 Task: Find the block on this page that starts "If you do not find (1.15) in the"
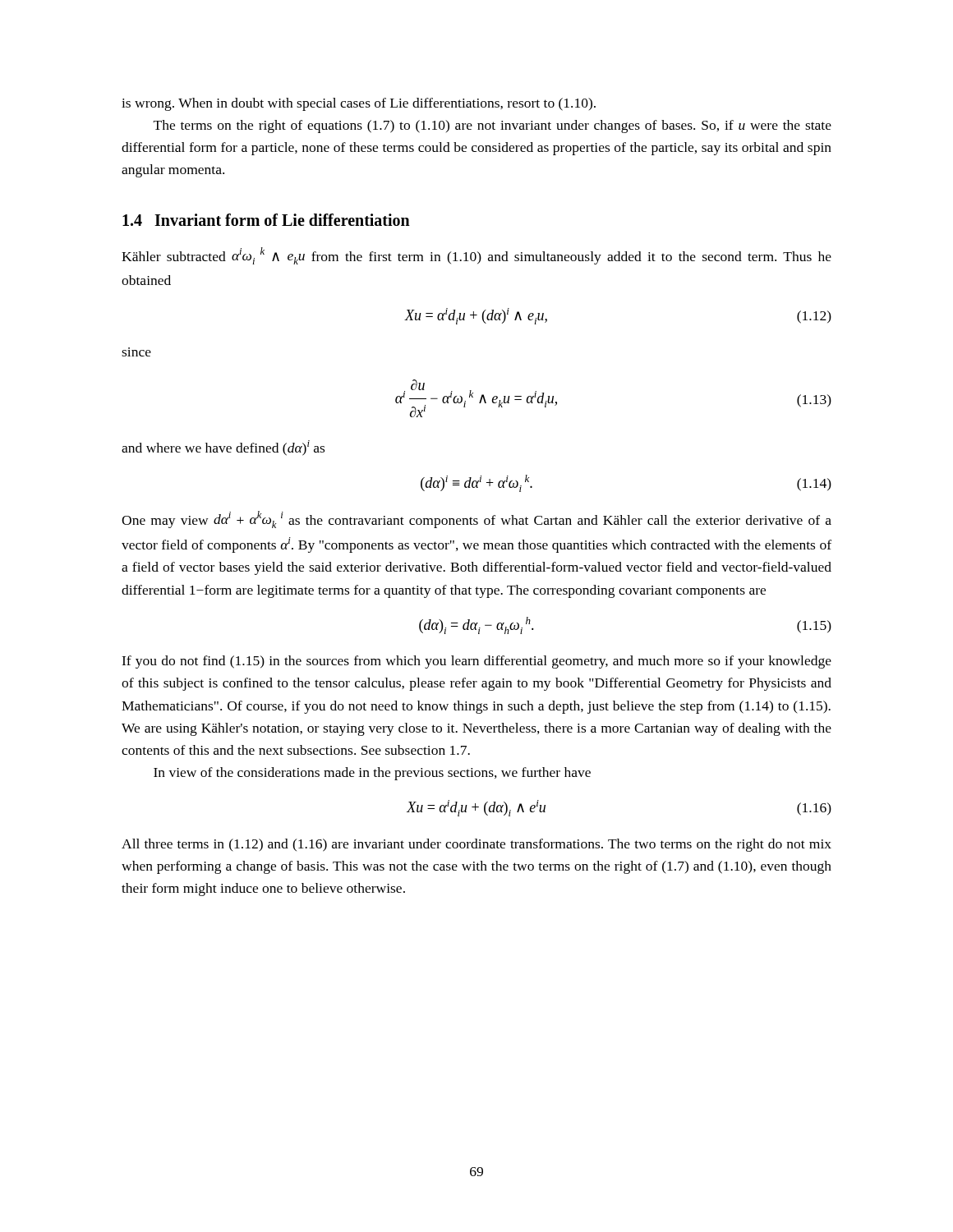pos(476,717)
